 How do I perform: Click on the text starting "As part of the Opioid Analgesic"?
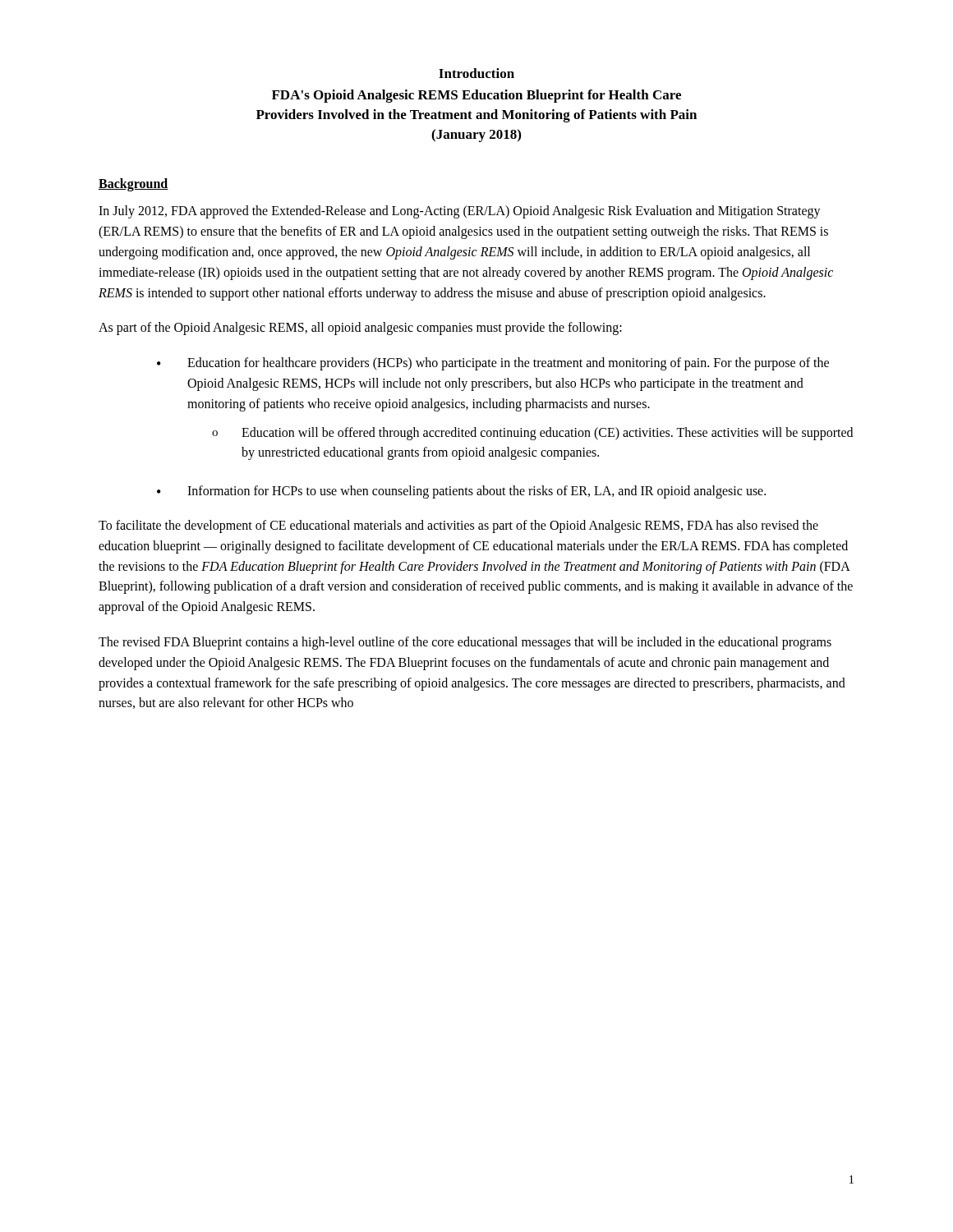coord(361,328)
